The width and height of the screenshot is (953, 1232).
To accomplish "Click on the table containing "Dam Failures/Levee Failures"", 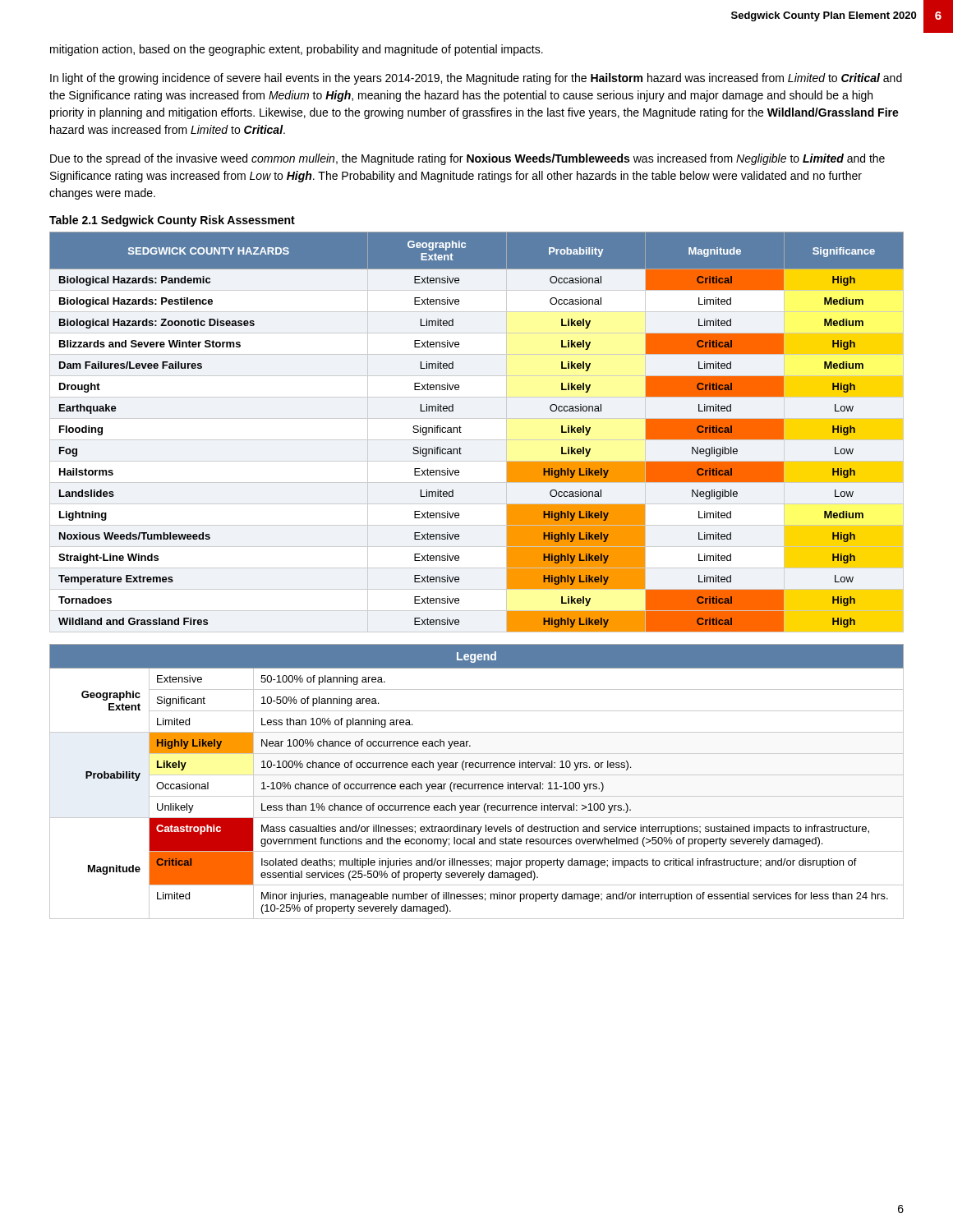I will point(476,432).
